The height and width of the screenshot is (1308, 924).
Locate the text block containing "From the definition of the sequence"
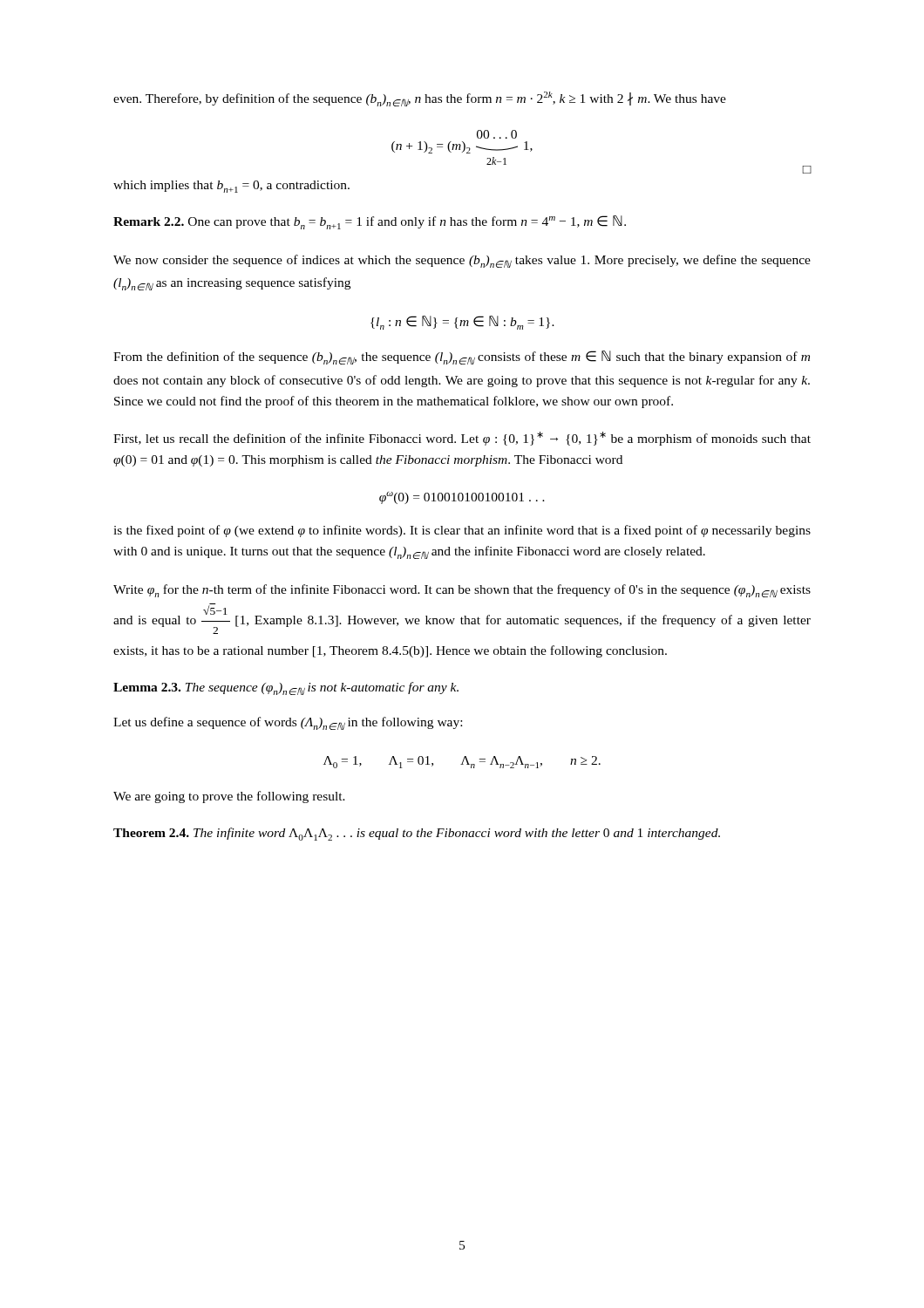pyautogui.click(x=462, y=378)
